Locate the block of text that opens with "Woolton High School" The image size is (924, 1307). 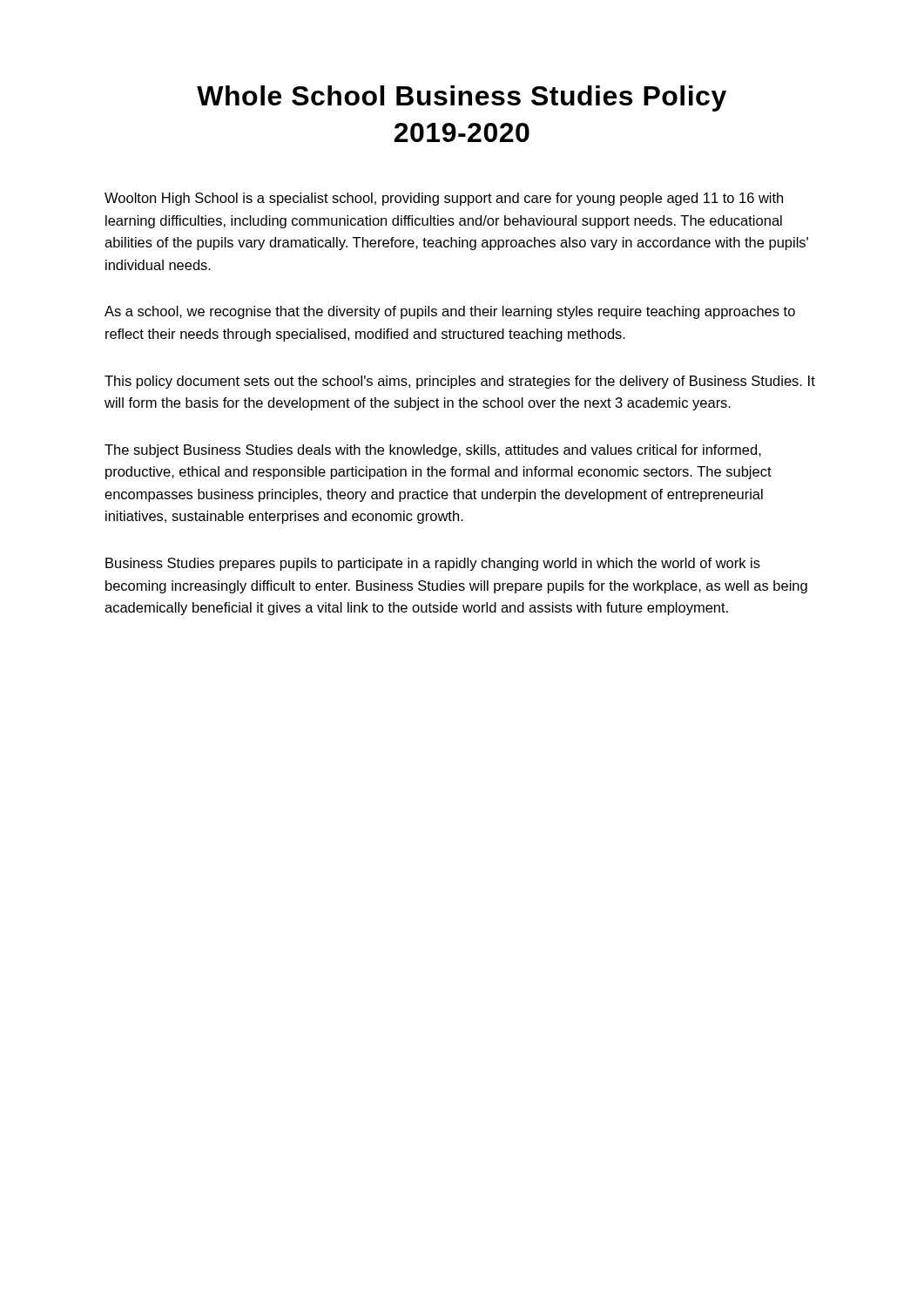click(457, 231)
